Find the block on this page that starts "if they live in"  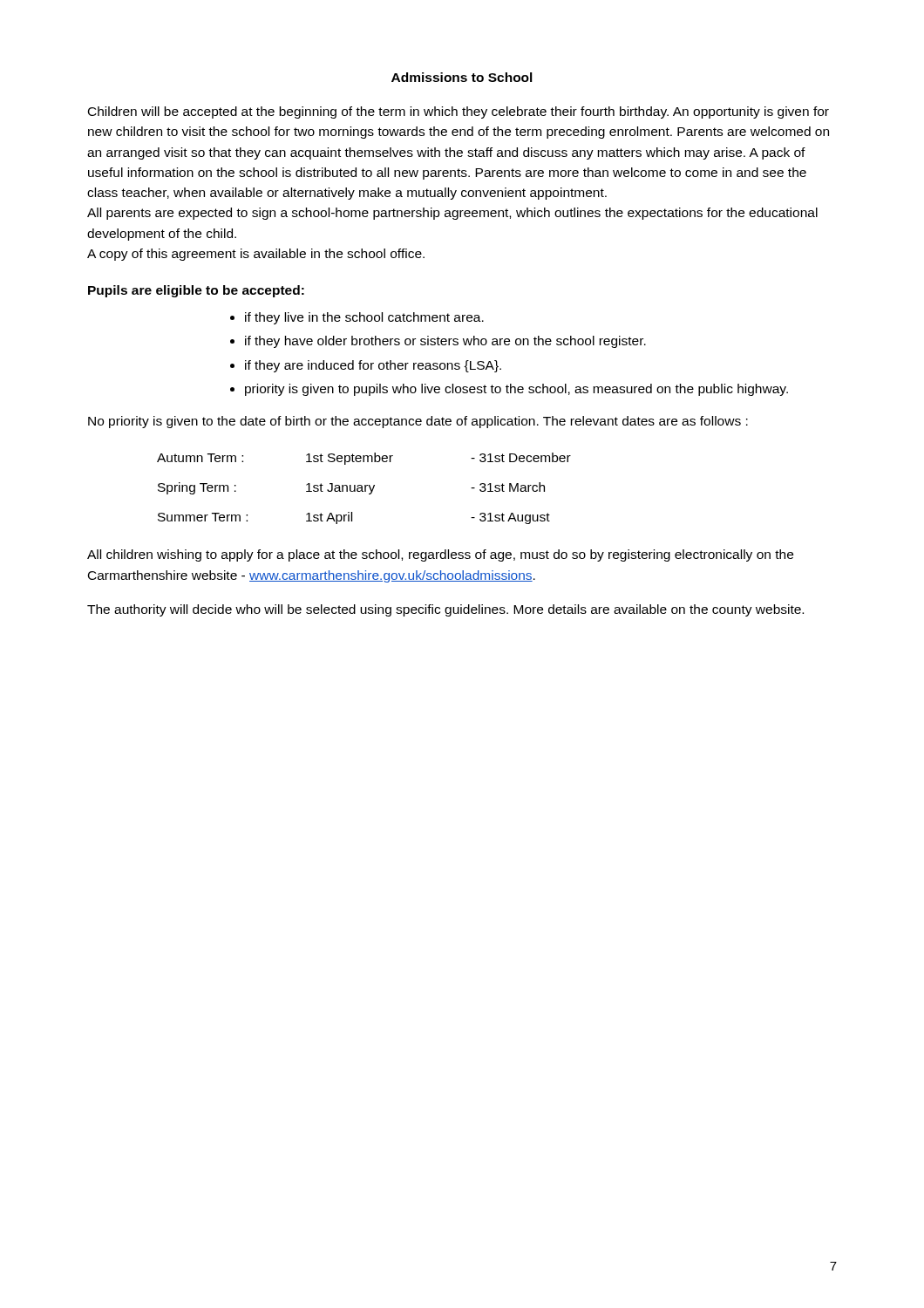click(x=364, y=317)
